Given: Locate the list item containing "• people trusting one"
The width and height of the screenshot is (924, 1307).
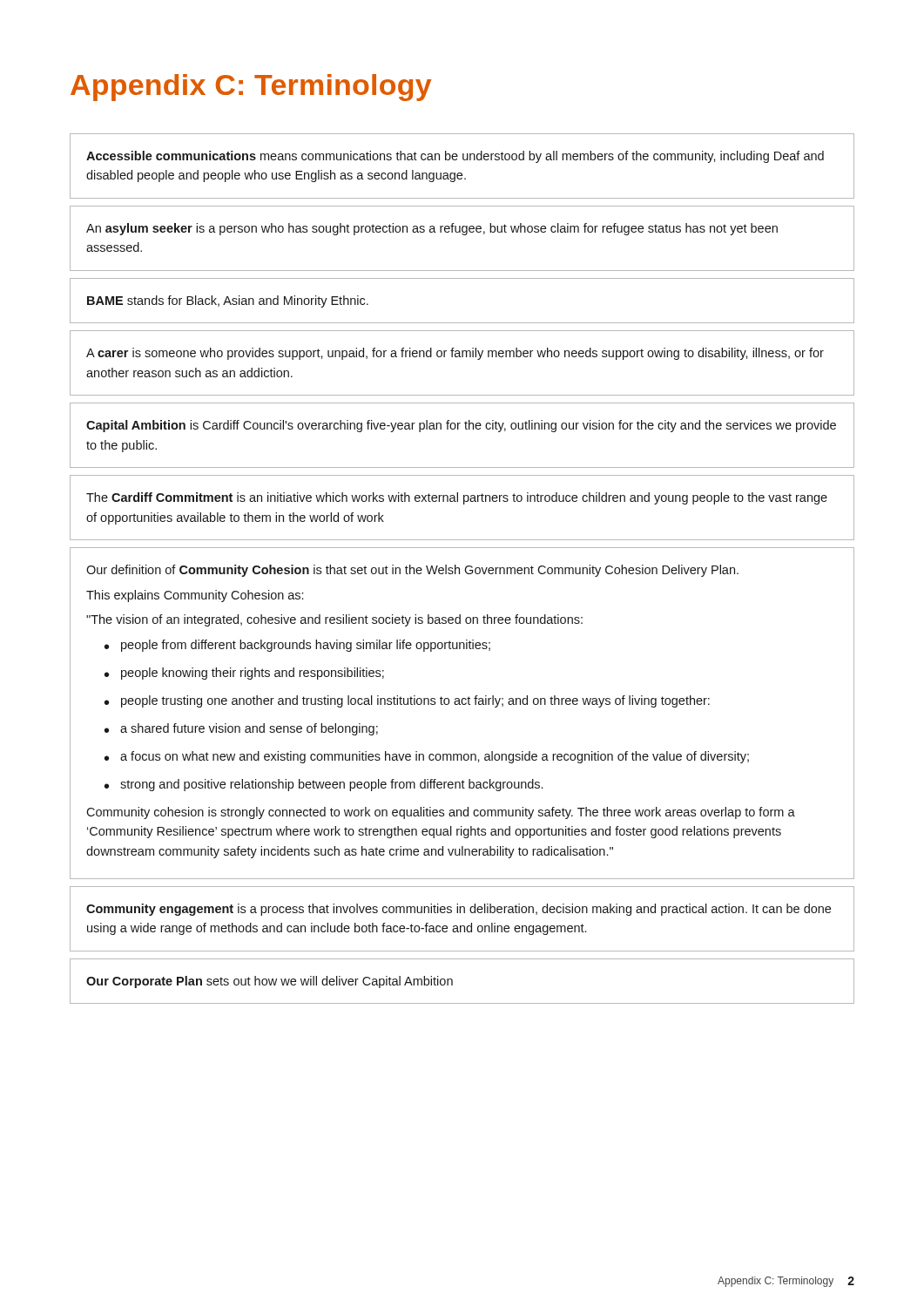Looking at the screenshot, I should [x=407, y=702].
